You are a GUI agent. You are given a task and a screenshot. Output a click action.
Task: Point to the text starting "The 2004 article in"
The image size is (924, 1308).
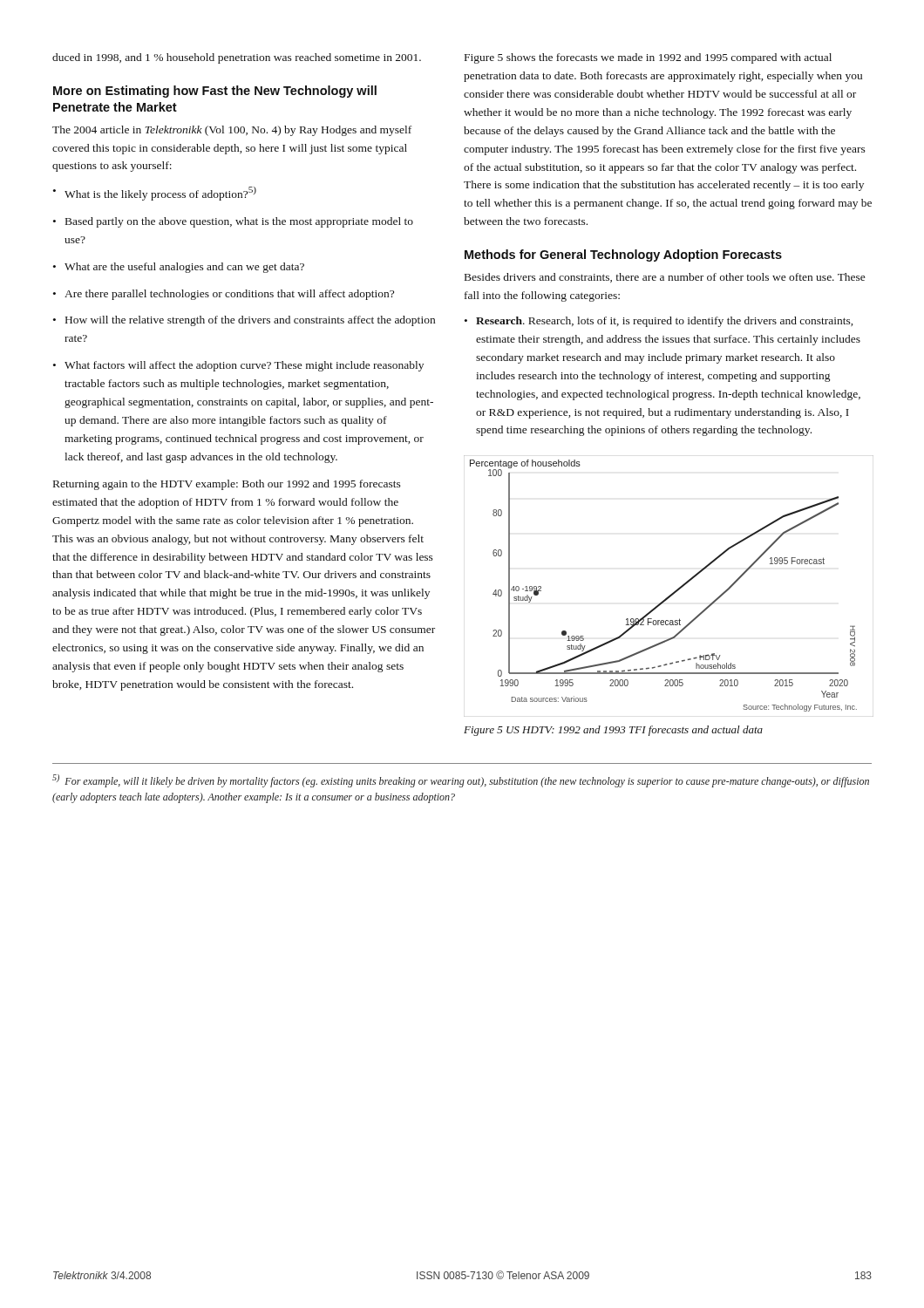232,147
